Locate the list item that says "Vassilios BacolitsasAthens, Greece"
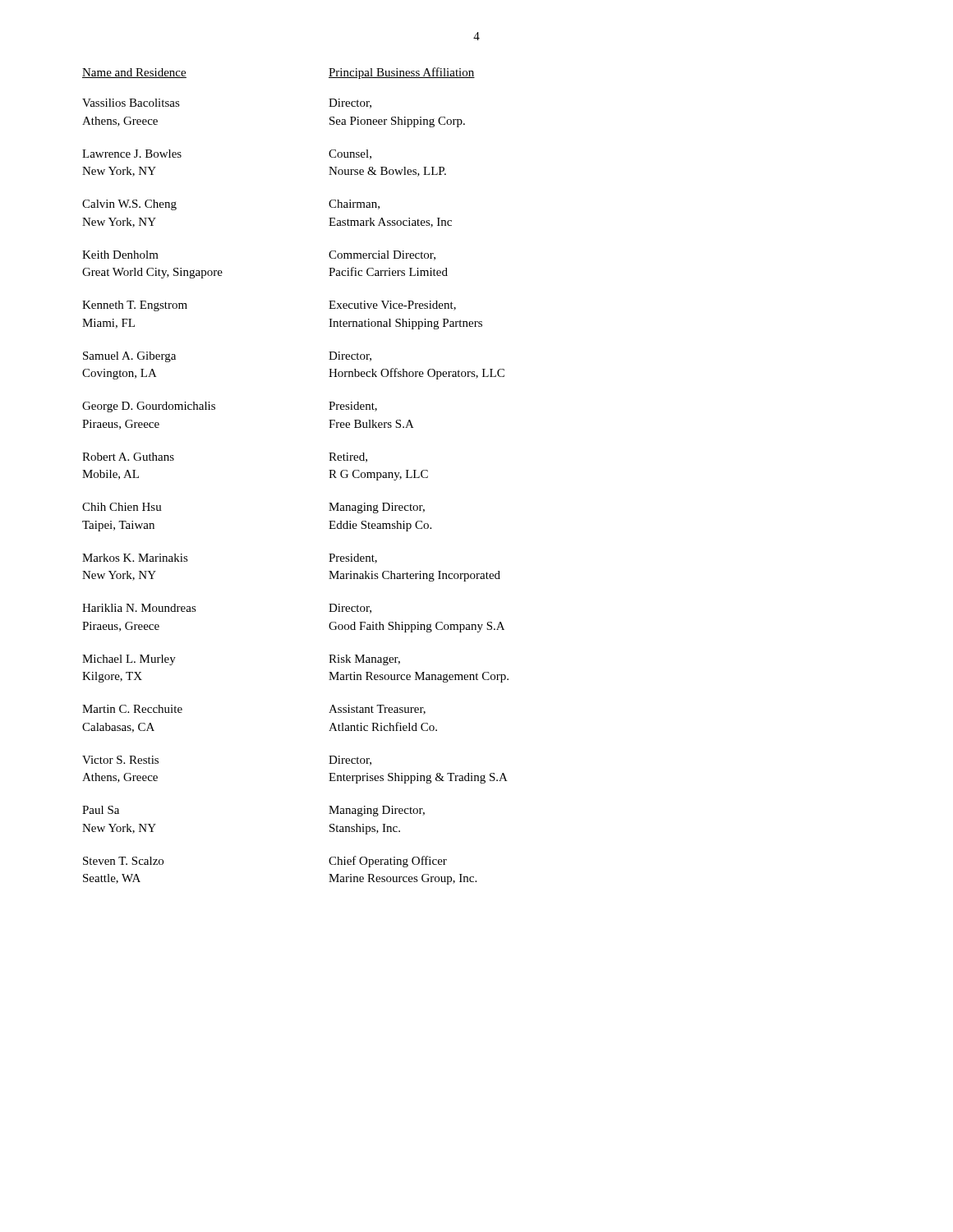 point(131,103)
